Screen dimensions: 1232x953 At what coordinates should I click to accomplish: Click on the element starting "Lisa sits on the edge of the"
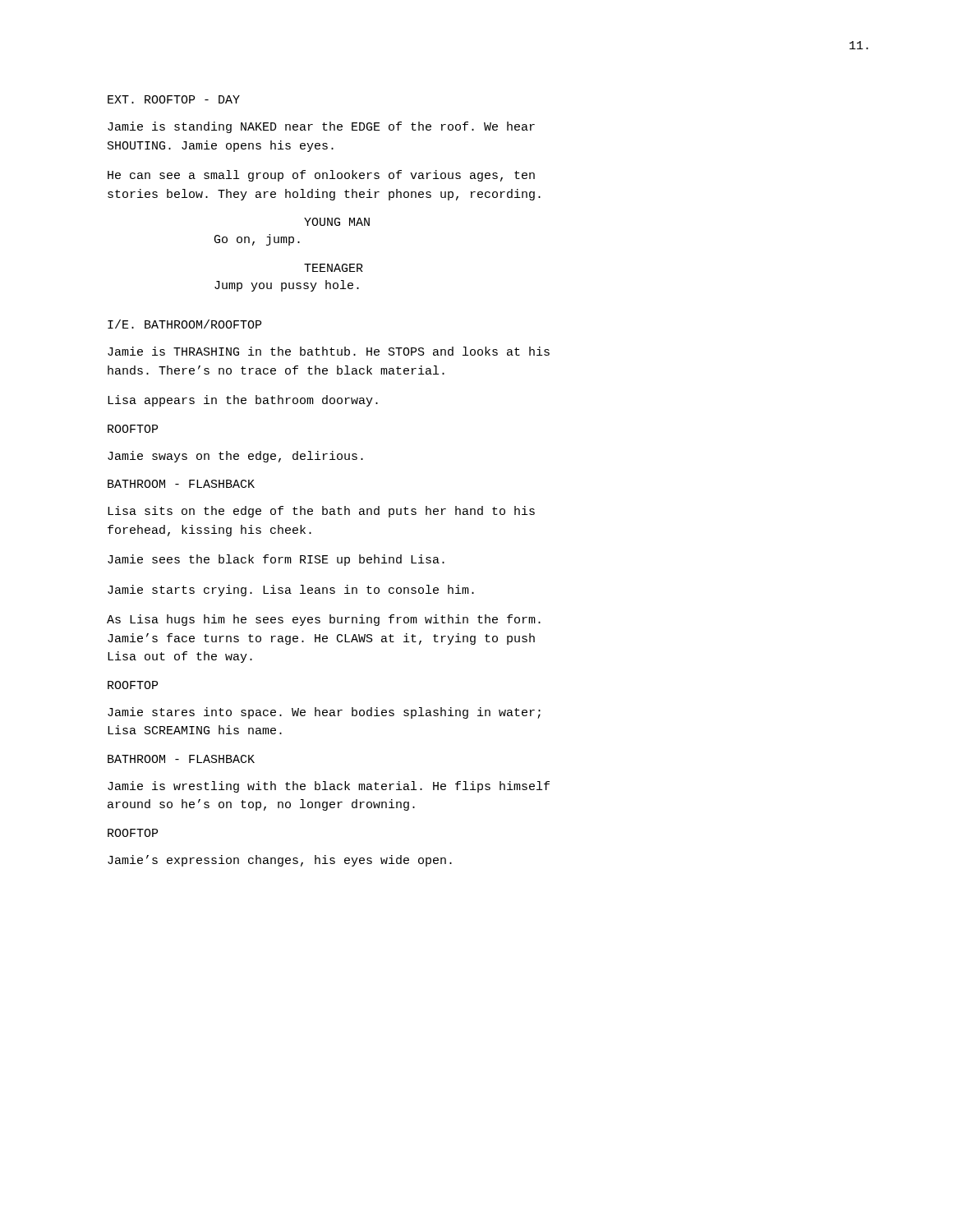coord(321,521)
